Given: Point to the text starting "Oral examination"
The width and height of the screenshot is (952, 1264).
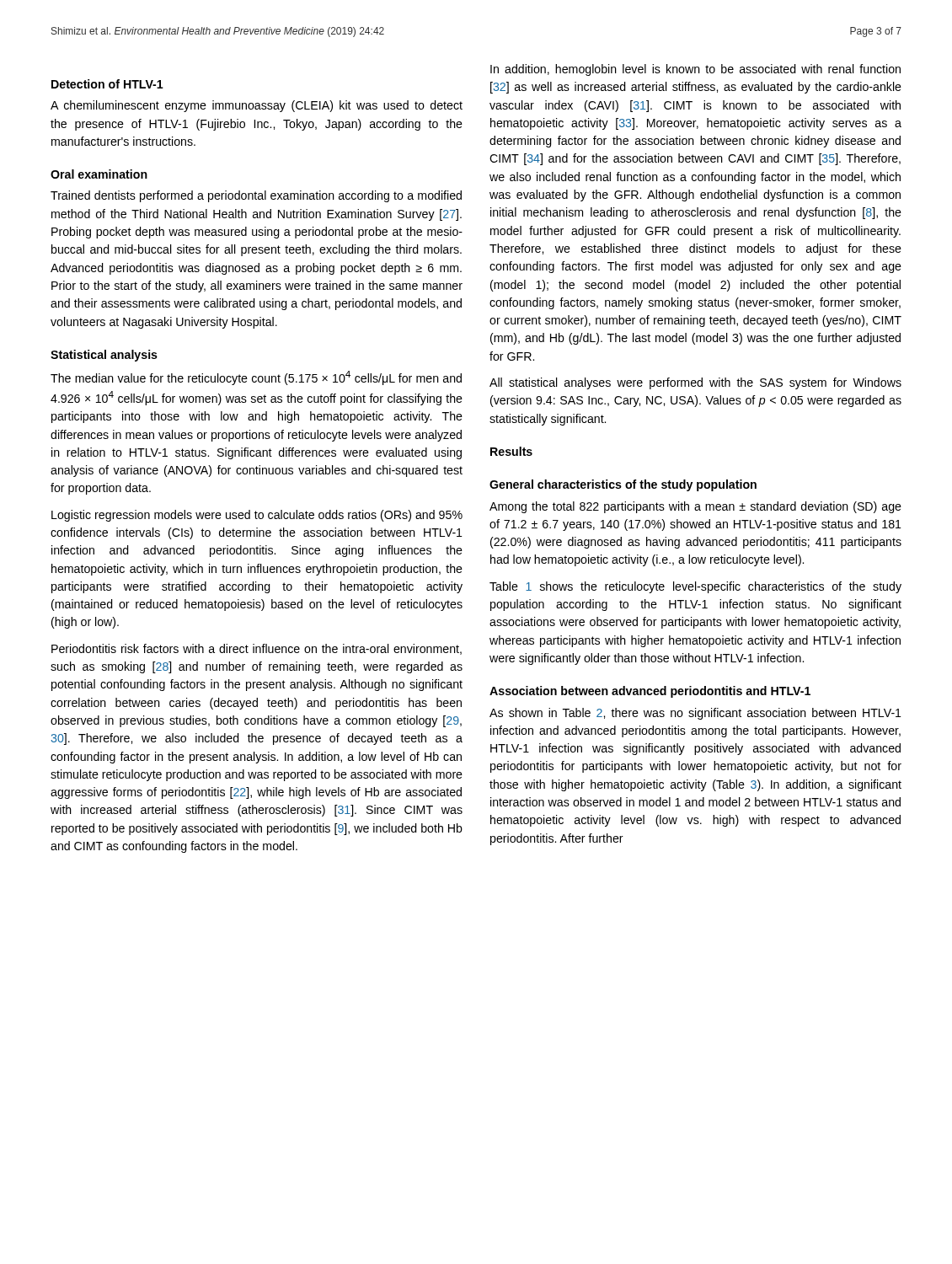Looking at the screenshot, I should pos(99,175).
